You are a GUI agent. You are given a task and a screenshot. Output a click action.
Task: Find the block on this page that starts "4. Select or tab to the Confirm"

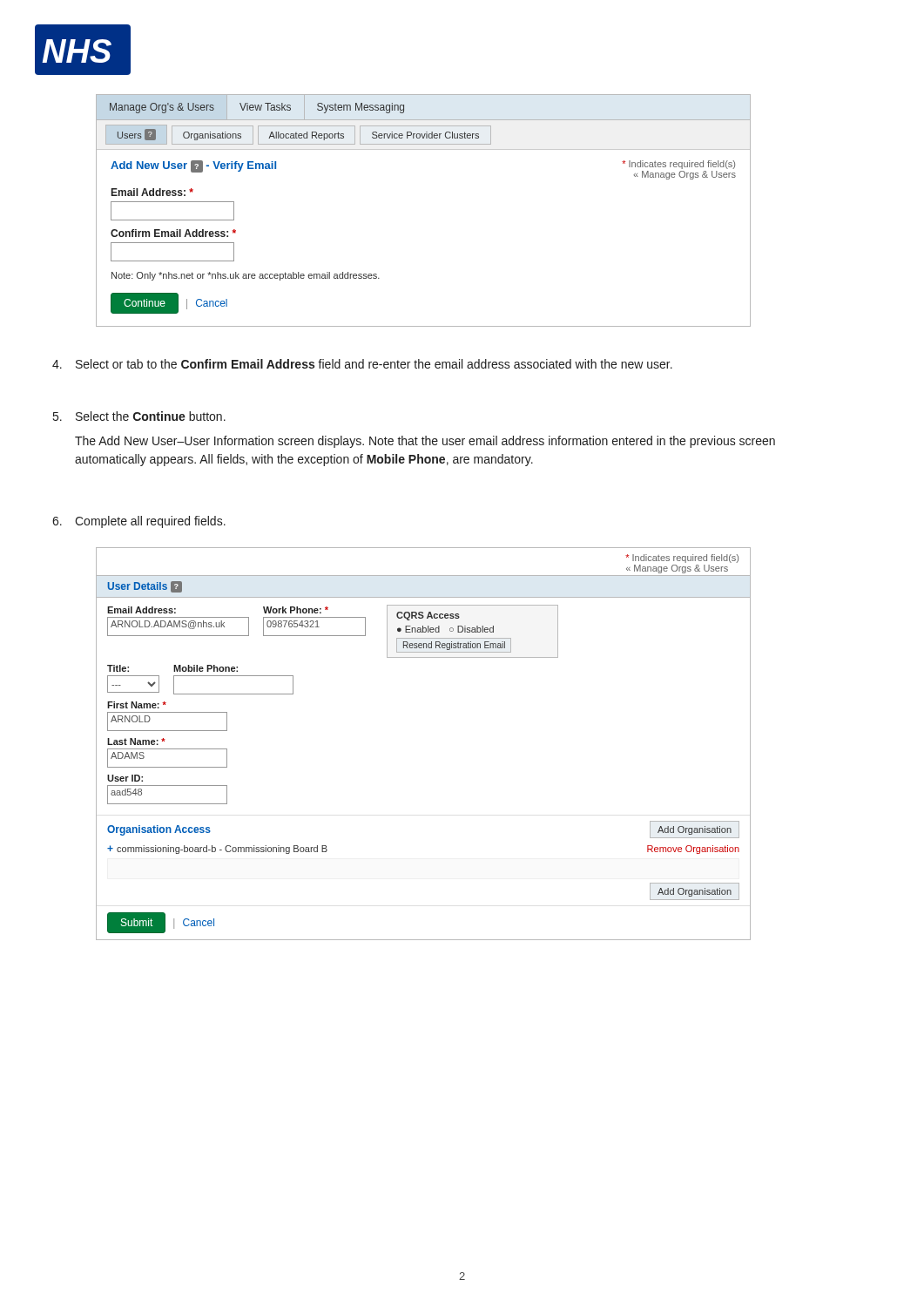point(435,365)
